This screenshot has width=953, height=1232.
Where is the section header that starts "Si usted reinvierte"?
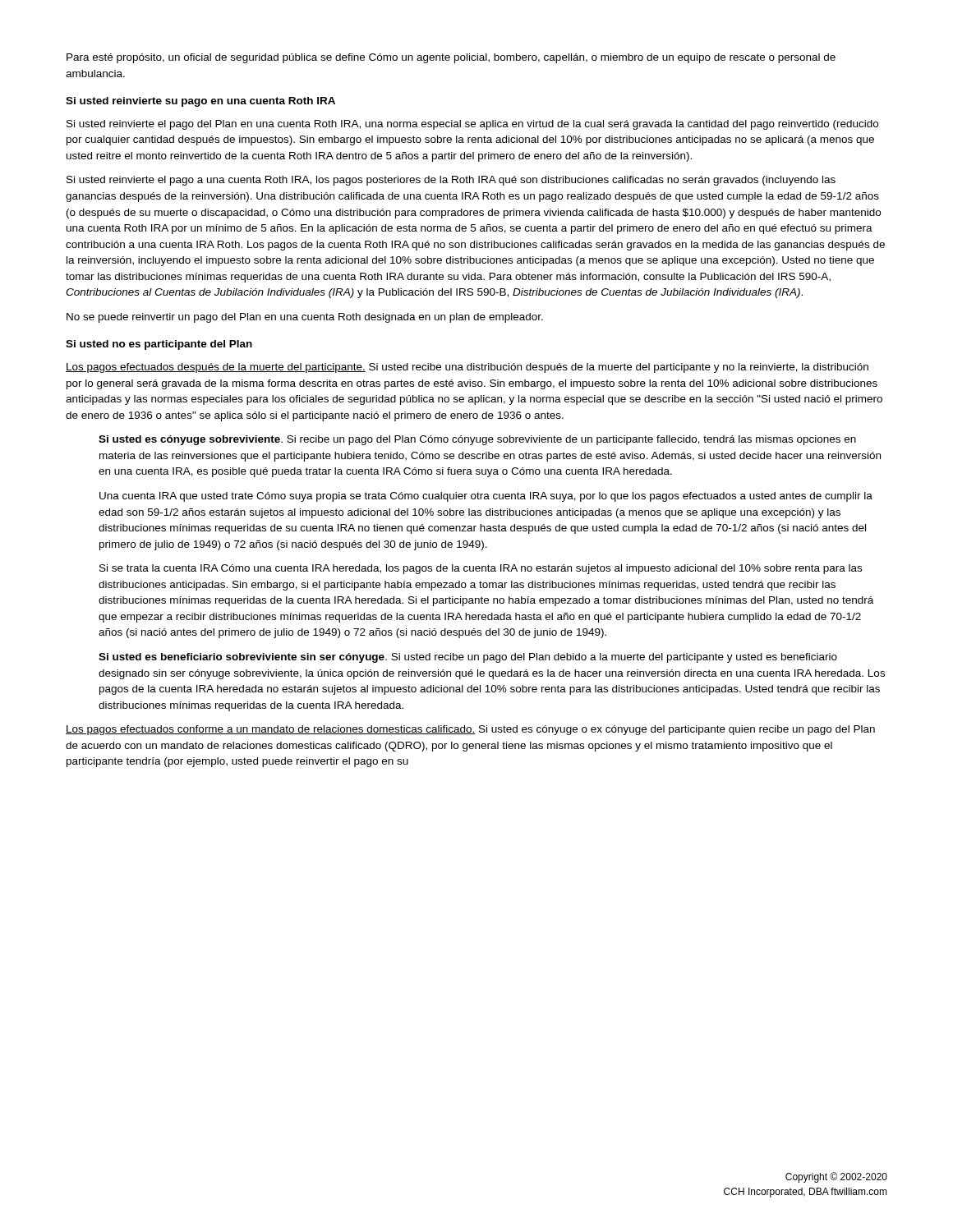tap(200, 102)
